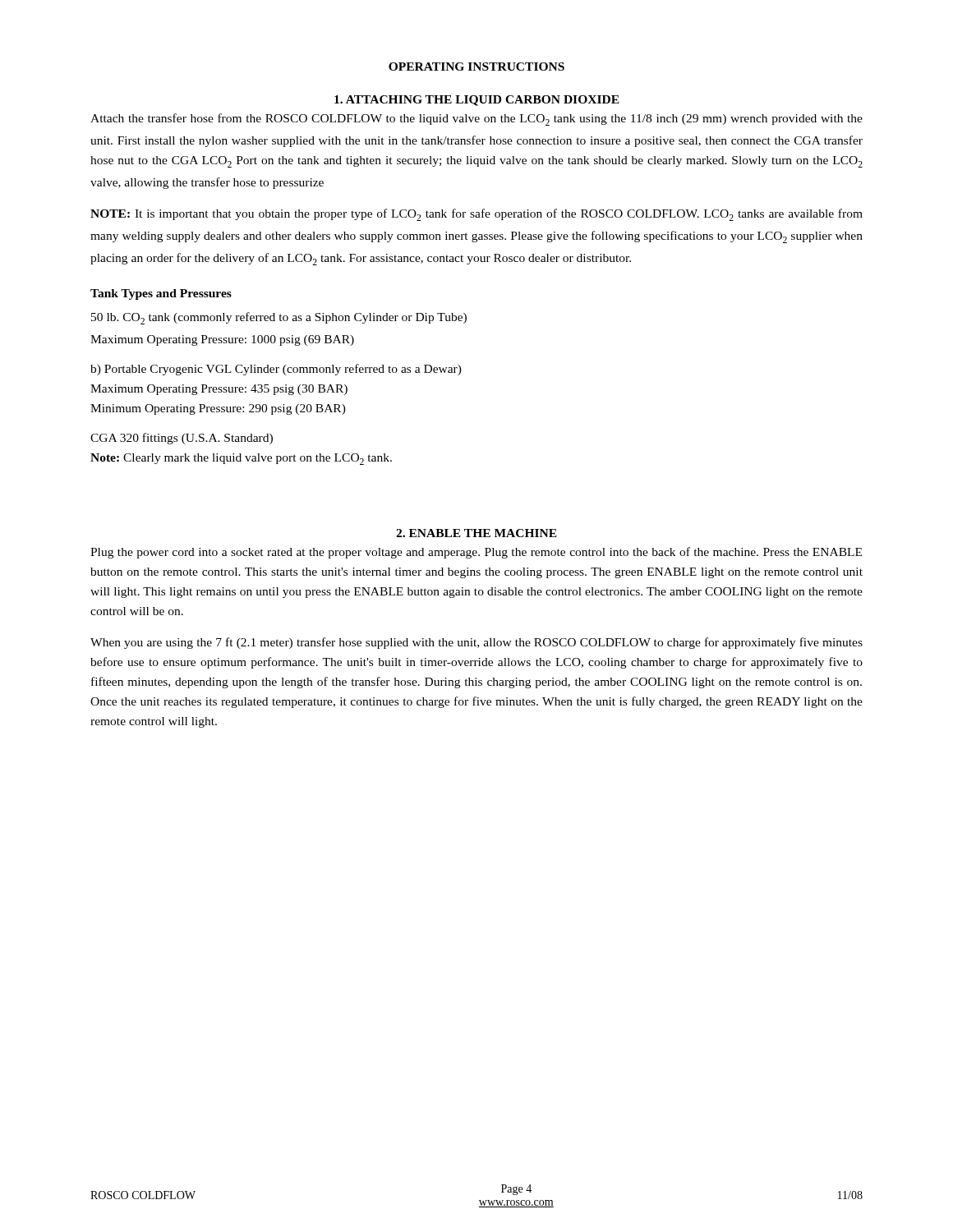Find "1. ATTACHING THE LIQUID CARBON DIOXIDE" on this page
Image resolution: width=953 pixels, height=1232 pixels.
coord(476,99)
